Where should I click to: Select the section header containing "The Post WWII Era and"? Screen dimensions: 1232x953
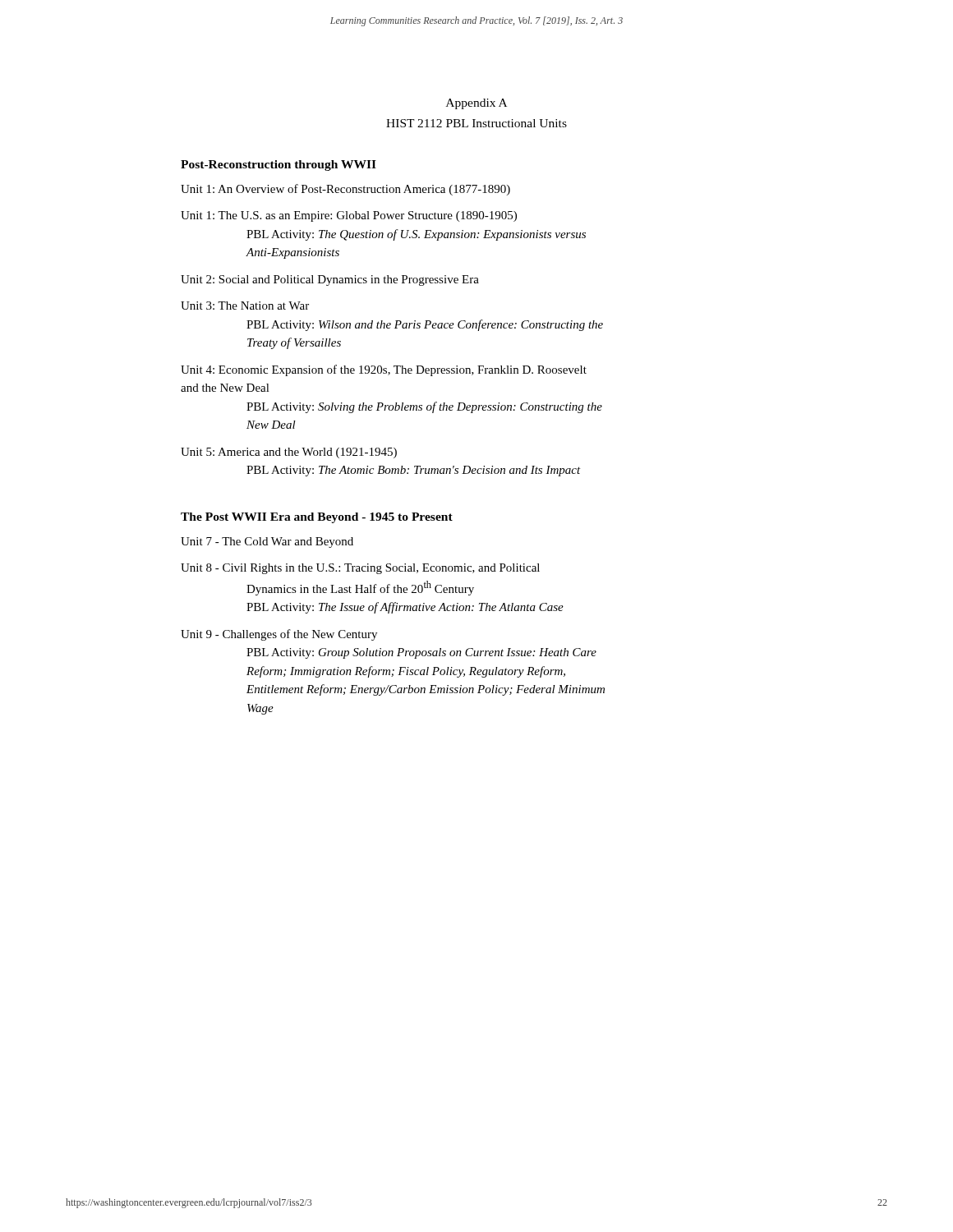(x=317, y=516)
